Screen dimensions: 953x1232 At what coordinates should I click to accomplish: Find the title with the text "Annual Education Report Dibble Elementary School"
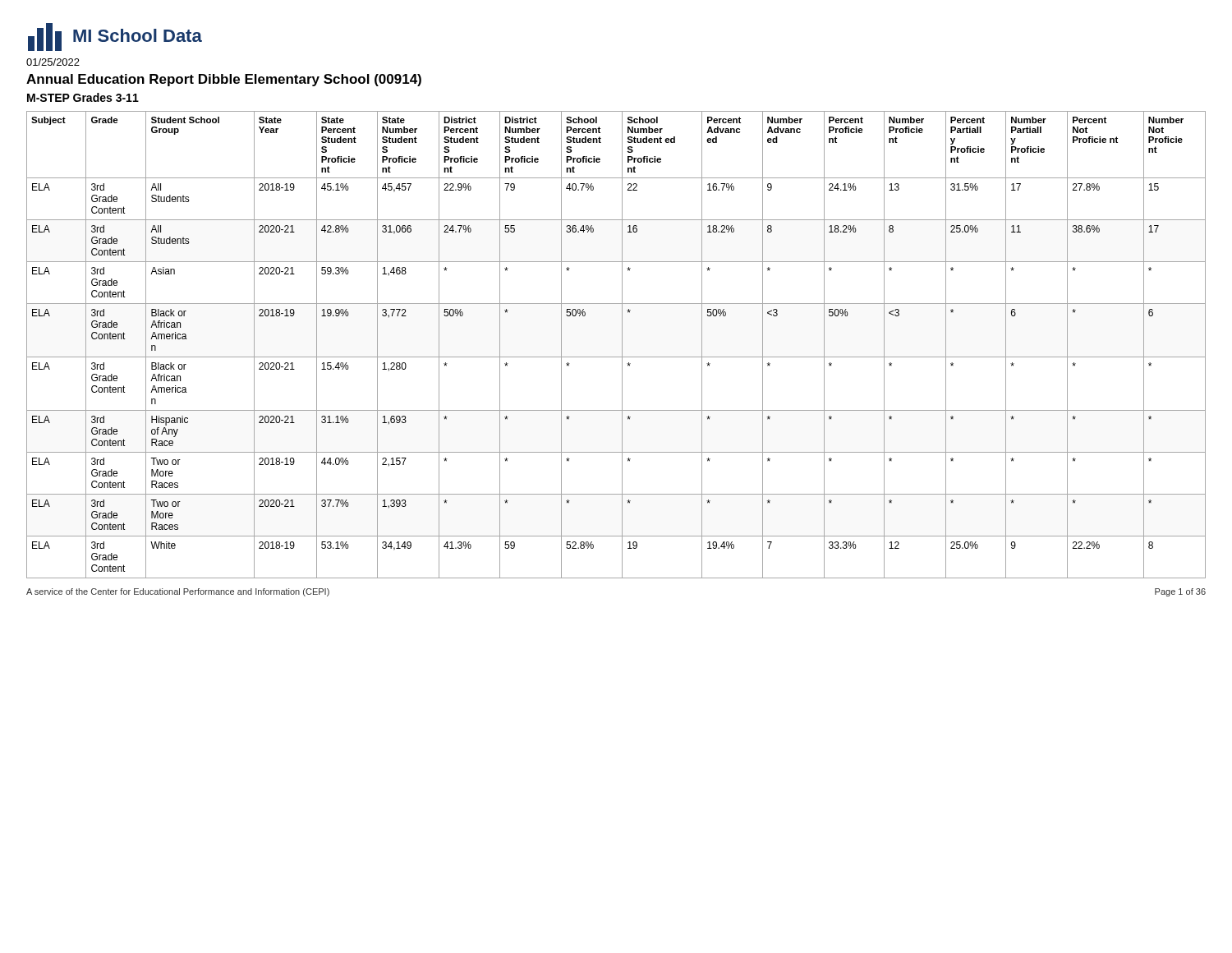click(x=224, y=79)
